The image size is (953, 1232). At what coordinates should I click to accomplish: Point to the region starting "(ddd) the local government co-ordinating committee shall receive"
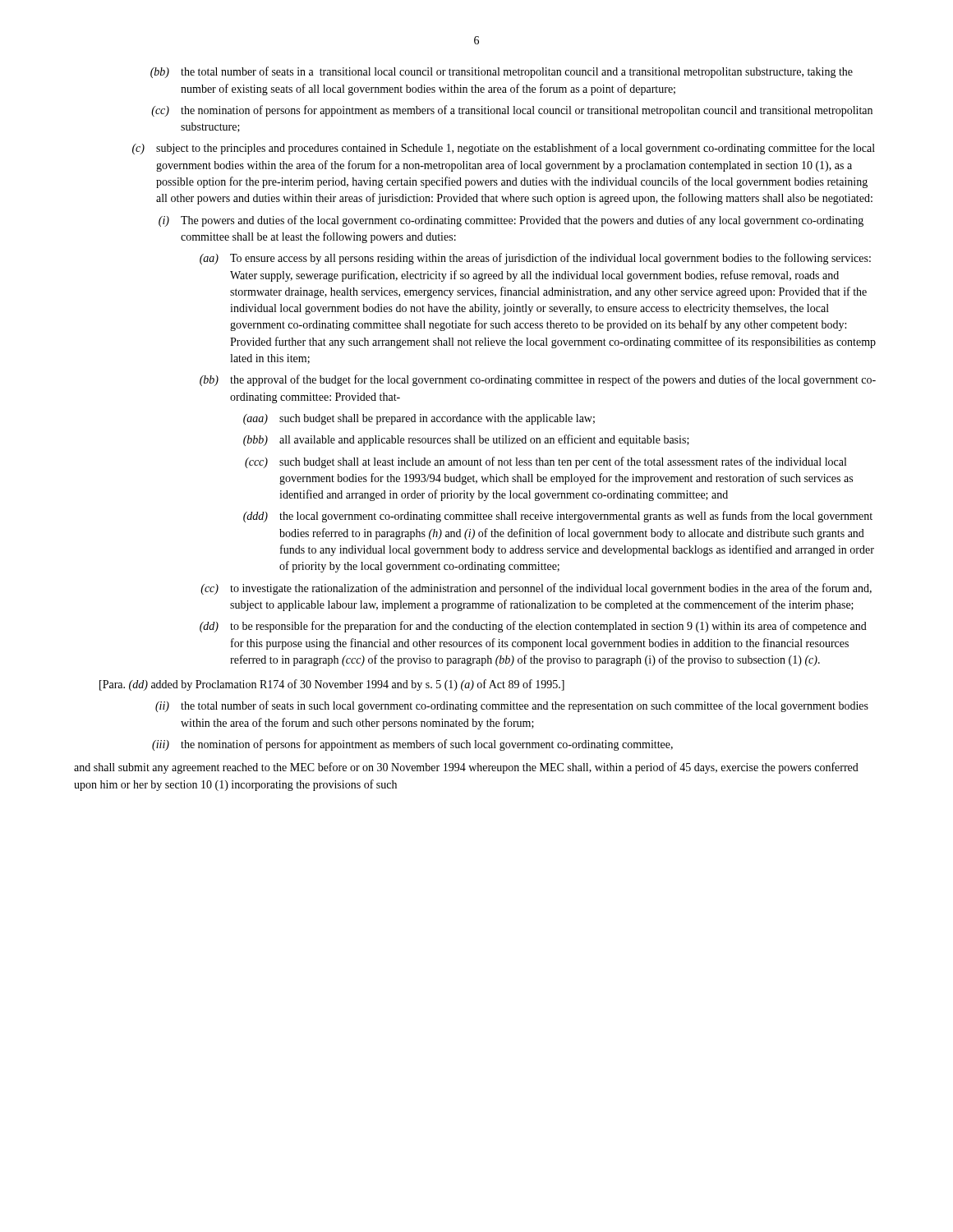(550, 542)
